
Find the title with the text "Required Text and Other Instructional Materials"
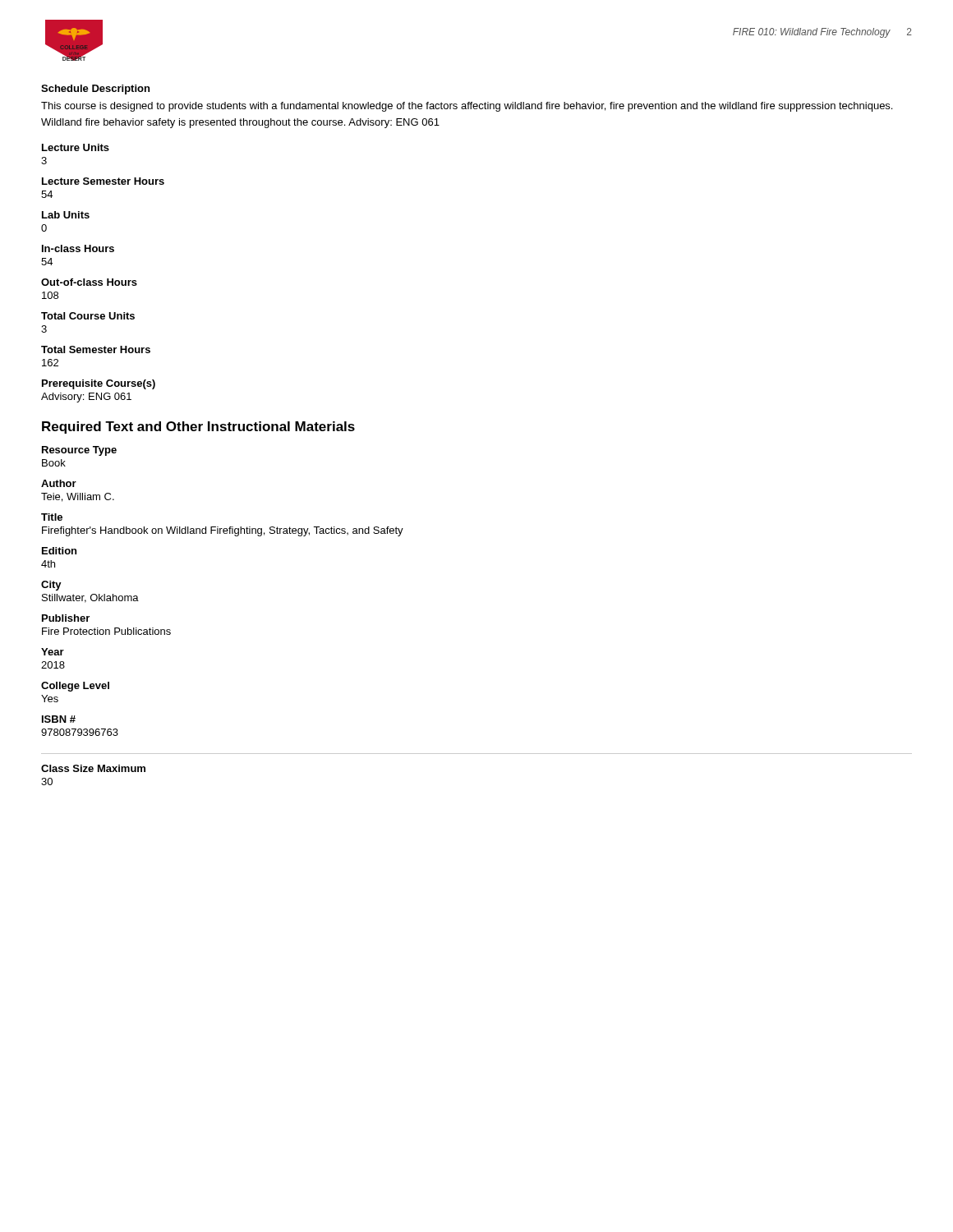click(198, 427)
